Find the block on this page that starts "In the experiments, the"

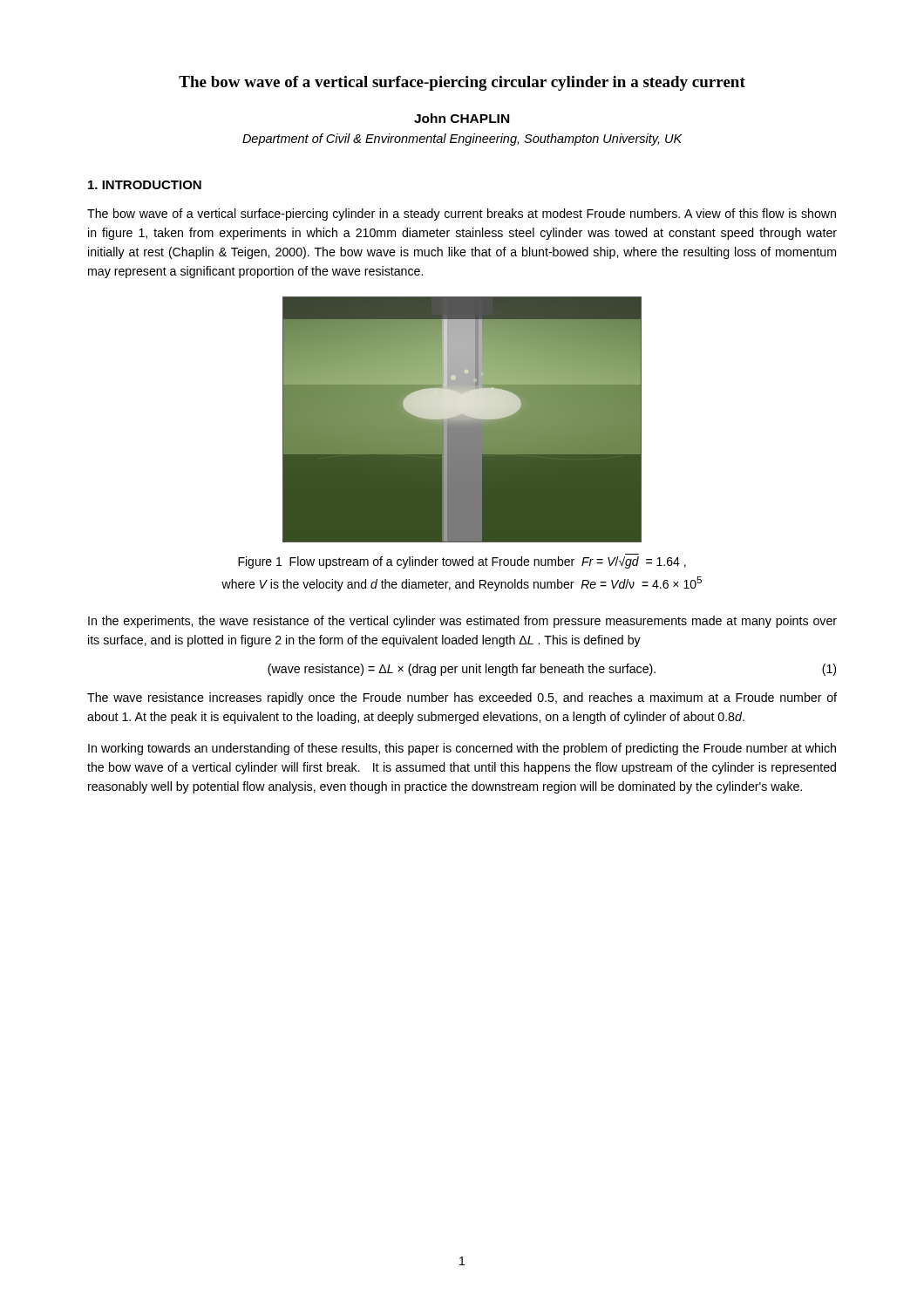[462, 630]
